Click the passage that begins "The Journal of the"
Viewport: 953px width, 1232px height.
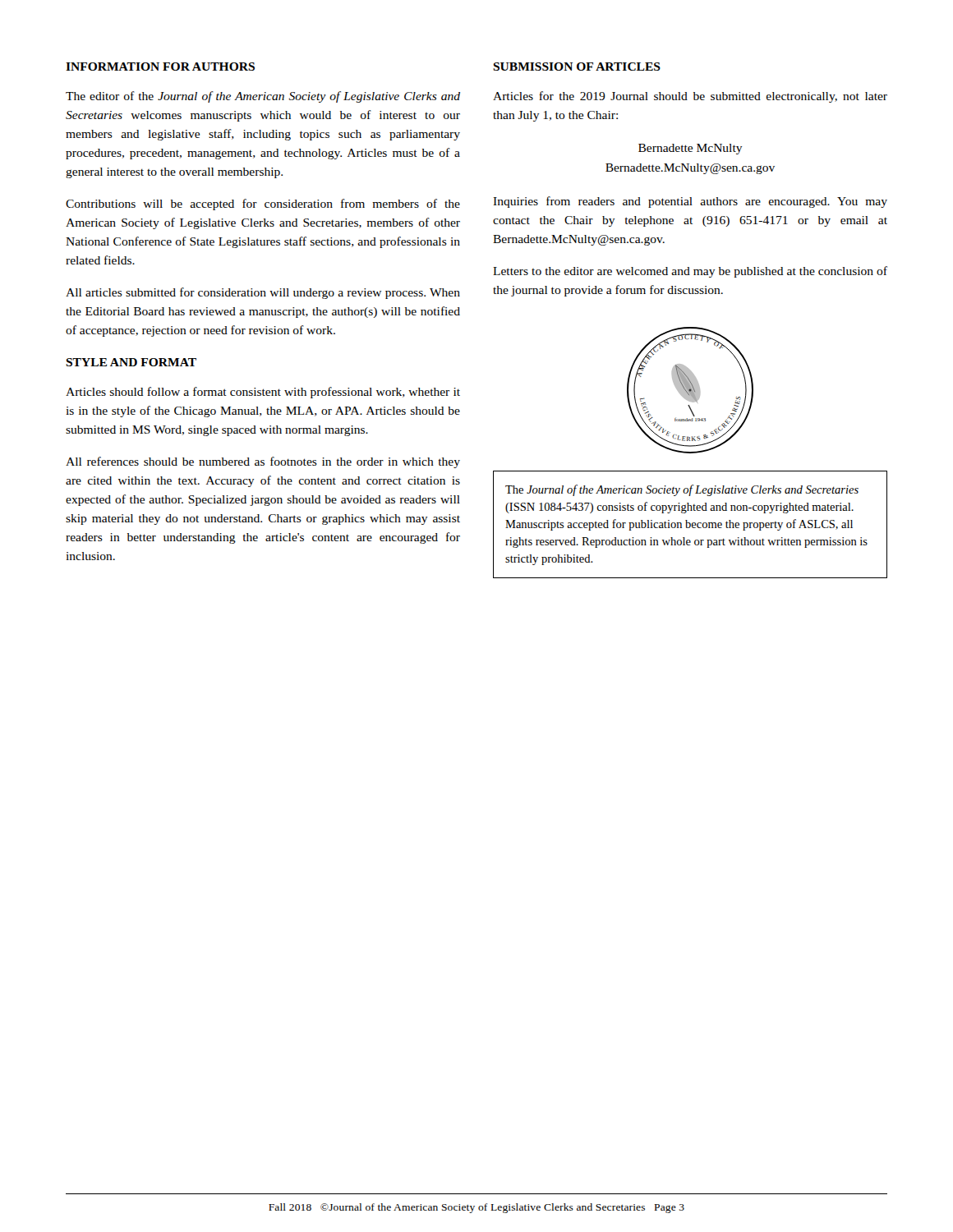click(686, 524)
